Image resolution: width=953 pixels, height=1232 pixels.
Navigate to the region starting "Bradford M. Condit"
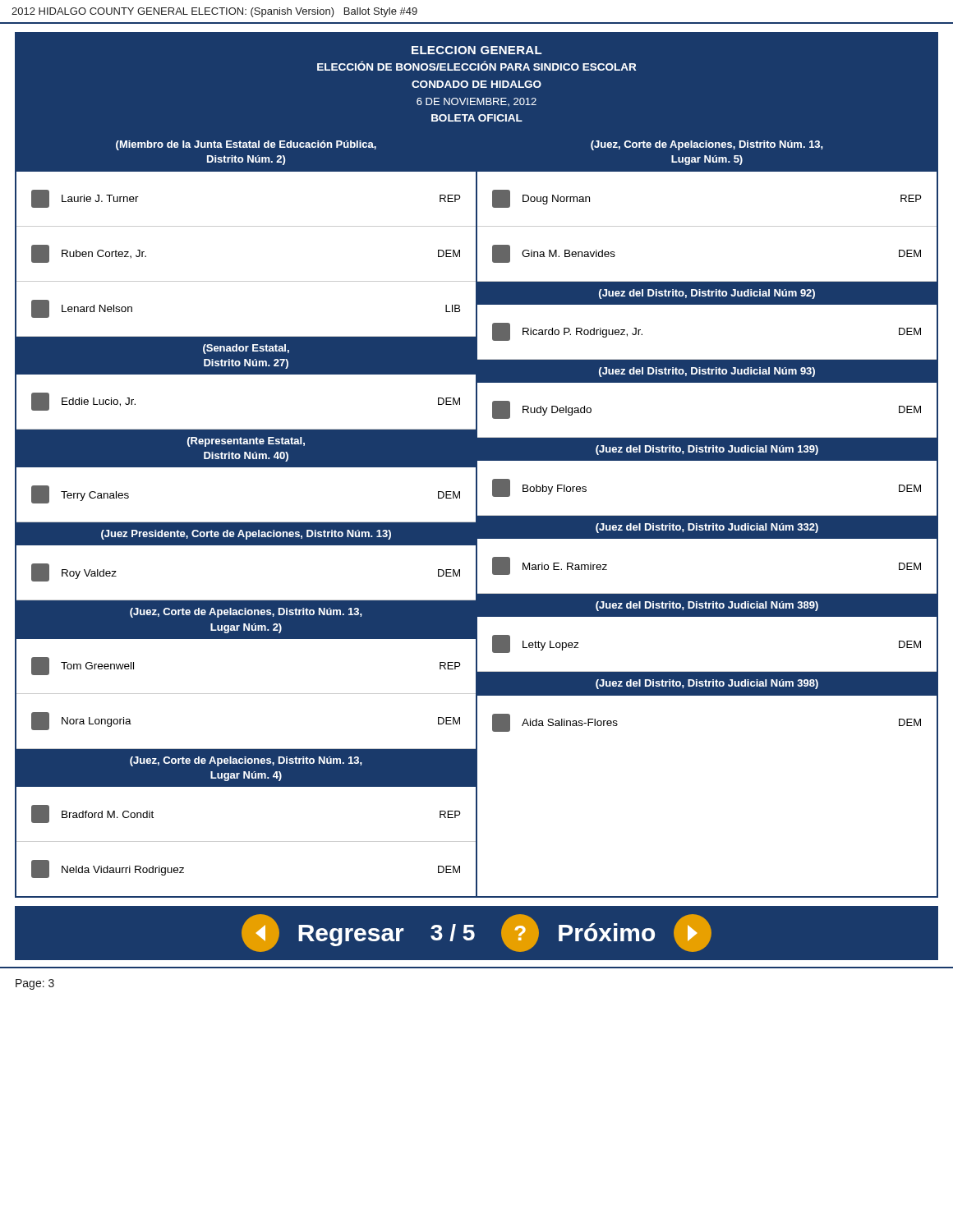click(x=100, y=813)
